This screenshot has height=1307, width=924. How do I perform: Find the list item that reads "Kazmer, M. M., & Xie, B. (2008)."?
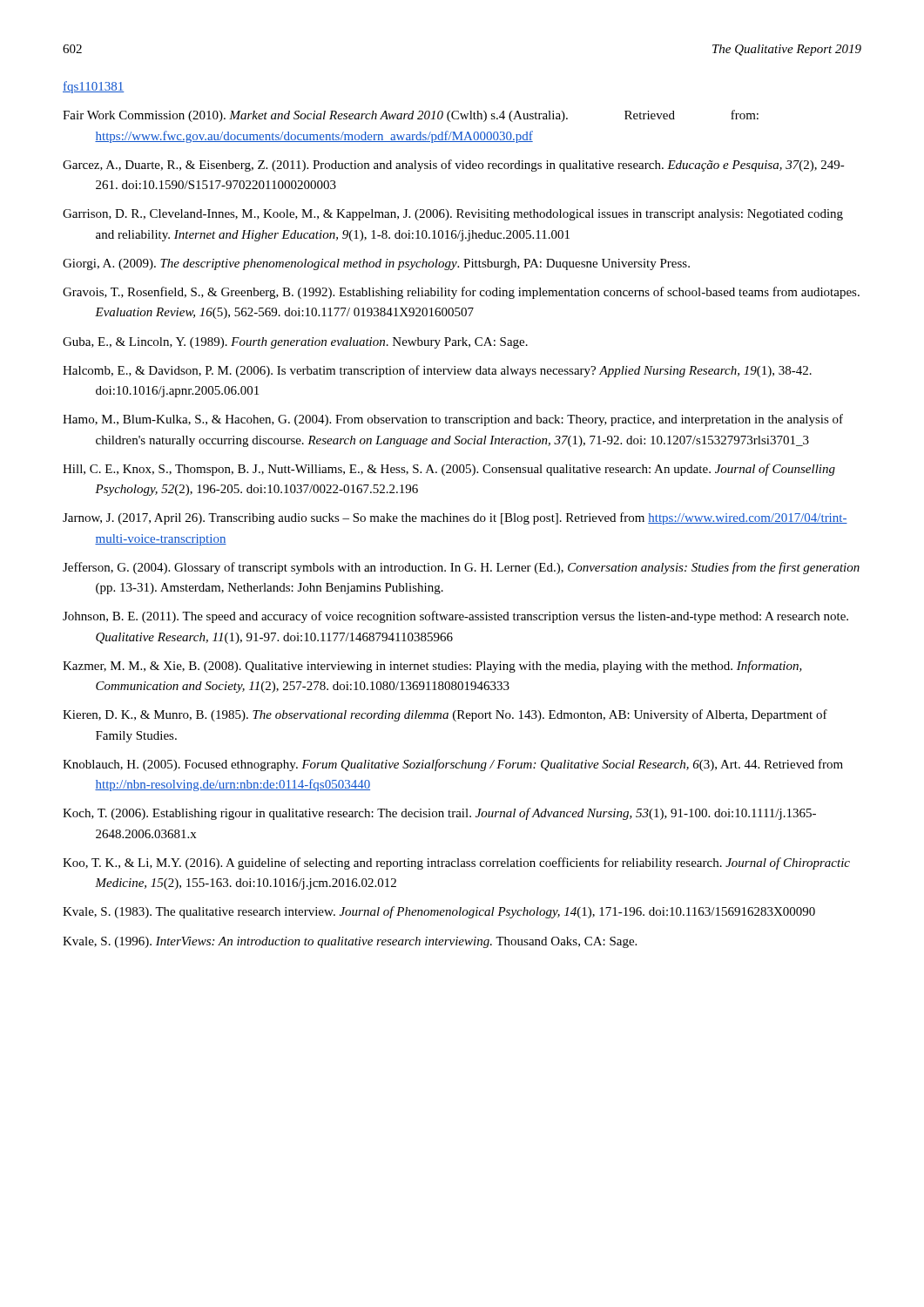[x=433, y=676]
